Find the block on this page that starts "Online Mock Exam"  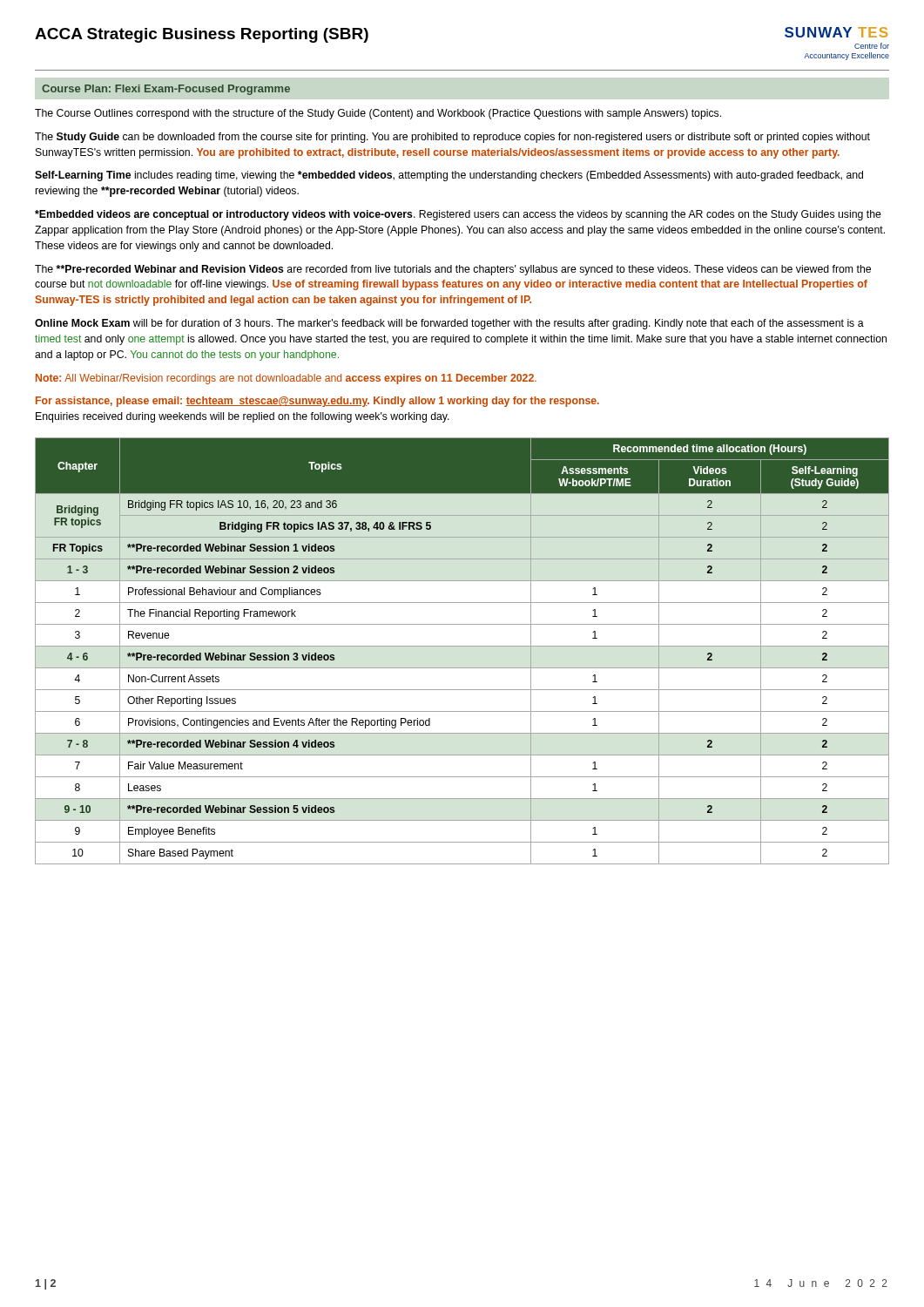(x=461, y=339)
